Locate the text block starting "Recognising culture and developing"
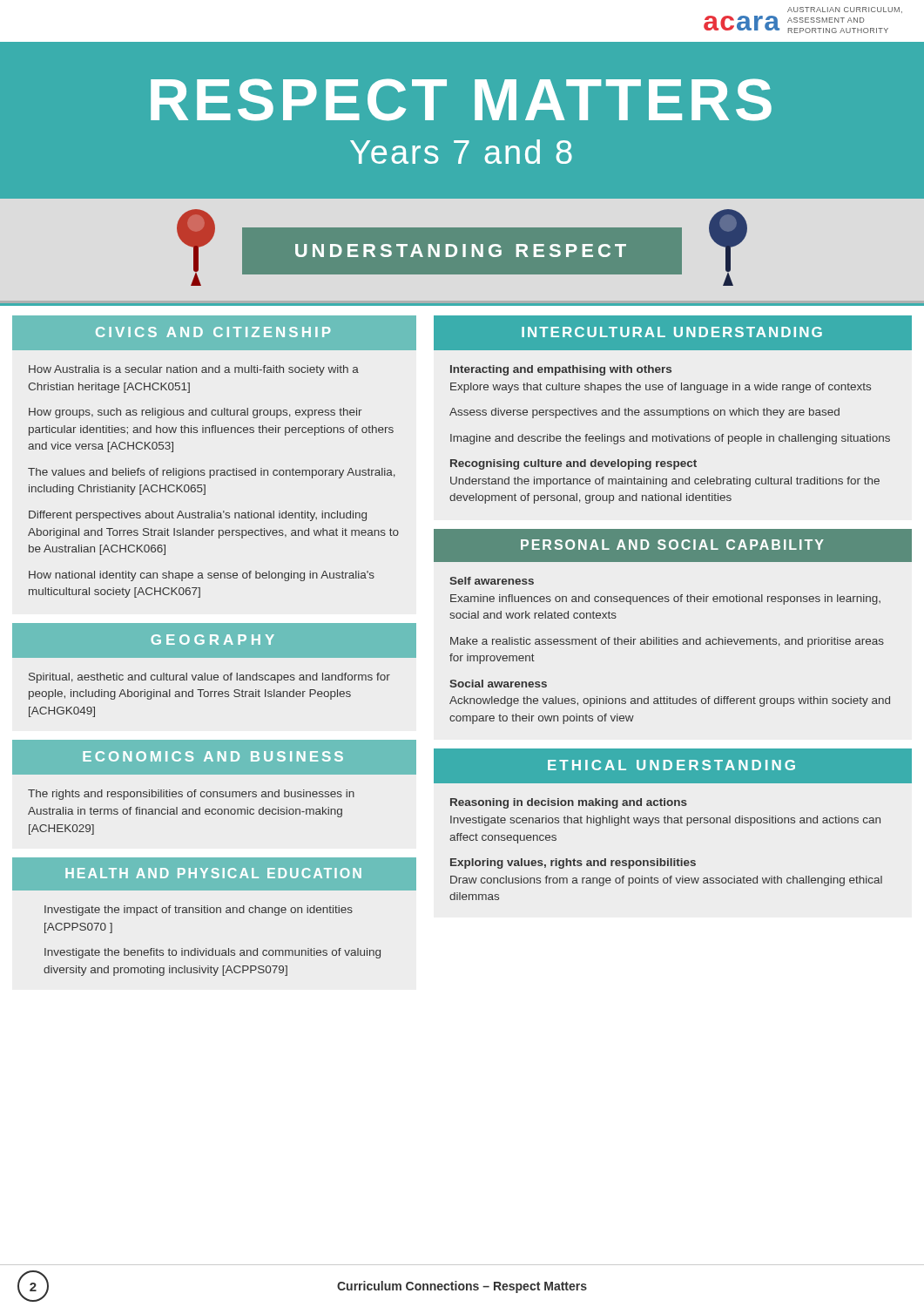 [665, 480]
